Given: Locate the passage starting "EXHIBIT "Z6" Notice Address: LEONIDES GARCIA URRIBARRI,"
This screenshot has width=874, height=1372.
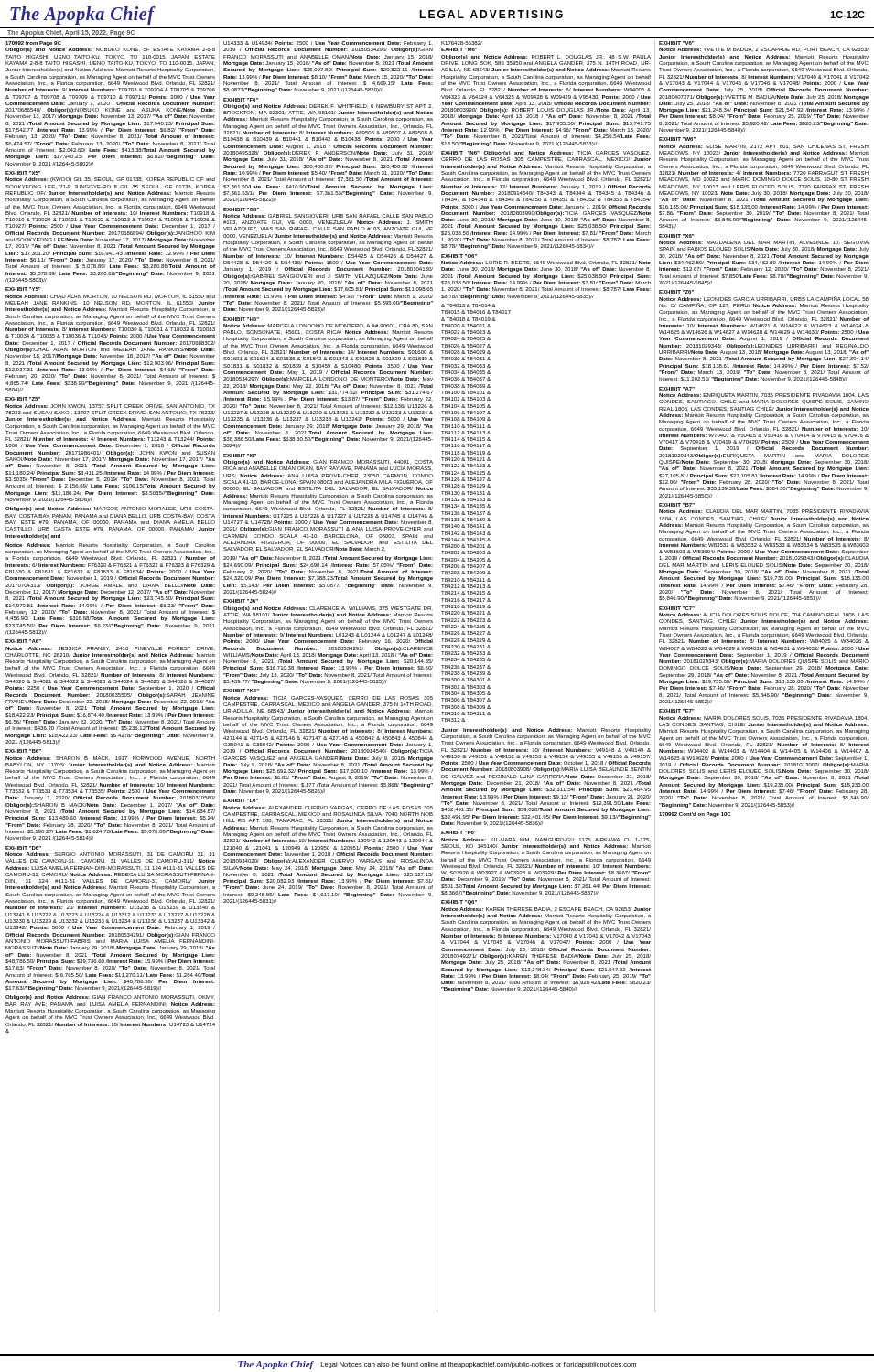Looking at the screenshot, I should [764, 336].
